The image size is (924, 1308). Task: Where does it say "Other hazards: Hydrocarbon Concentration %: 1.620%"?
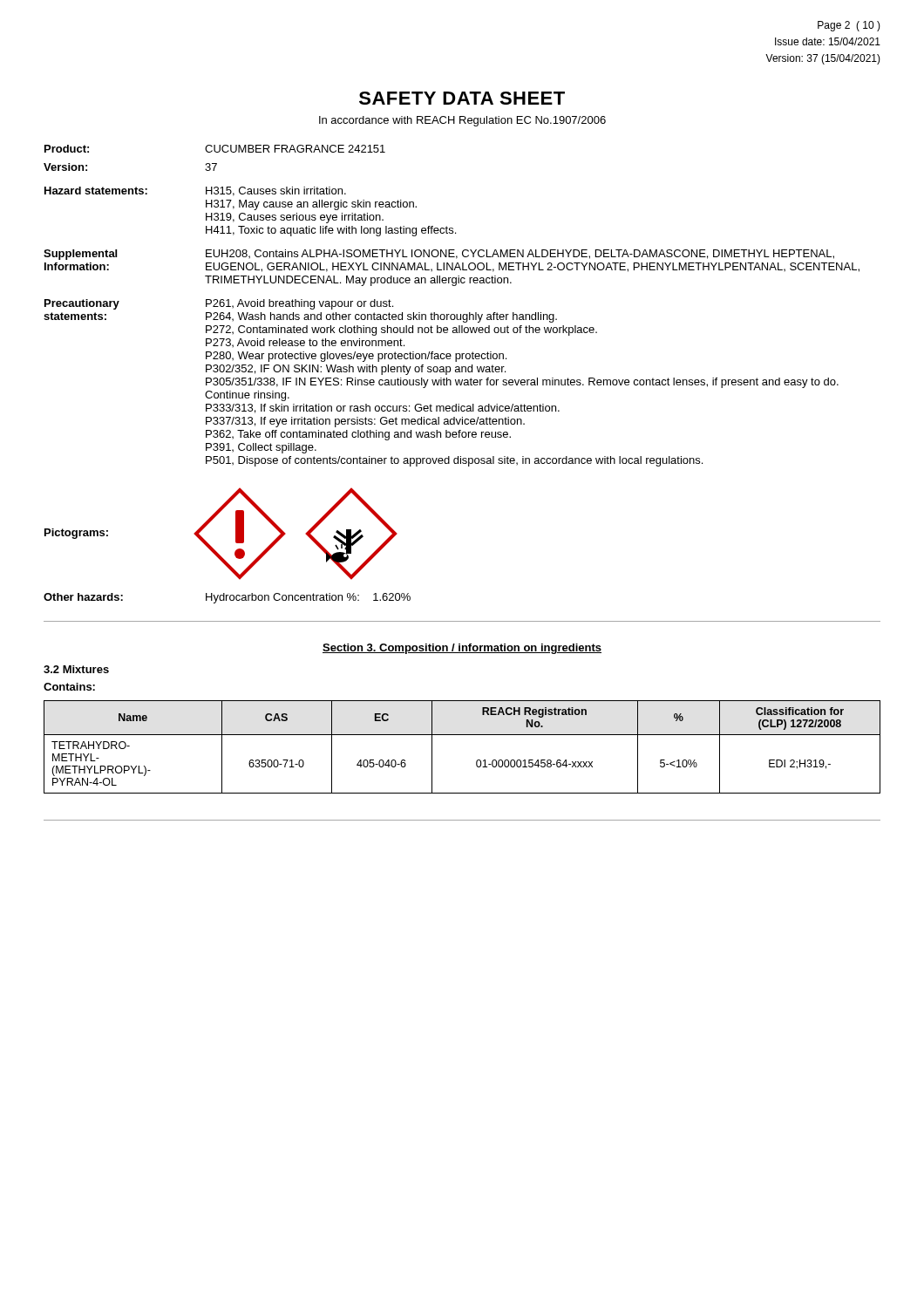click(227, 598)
